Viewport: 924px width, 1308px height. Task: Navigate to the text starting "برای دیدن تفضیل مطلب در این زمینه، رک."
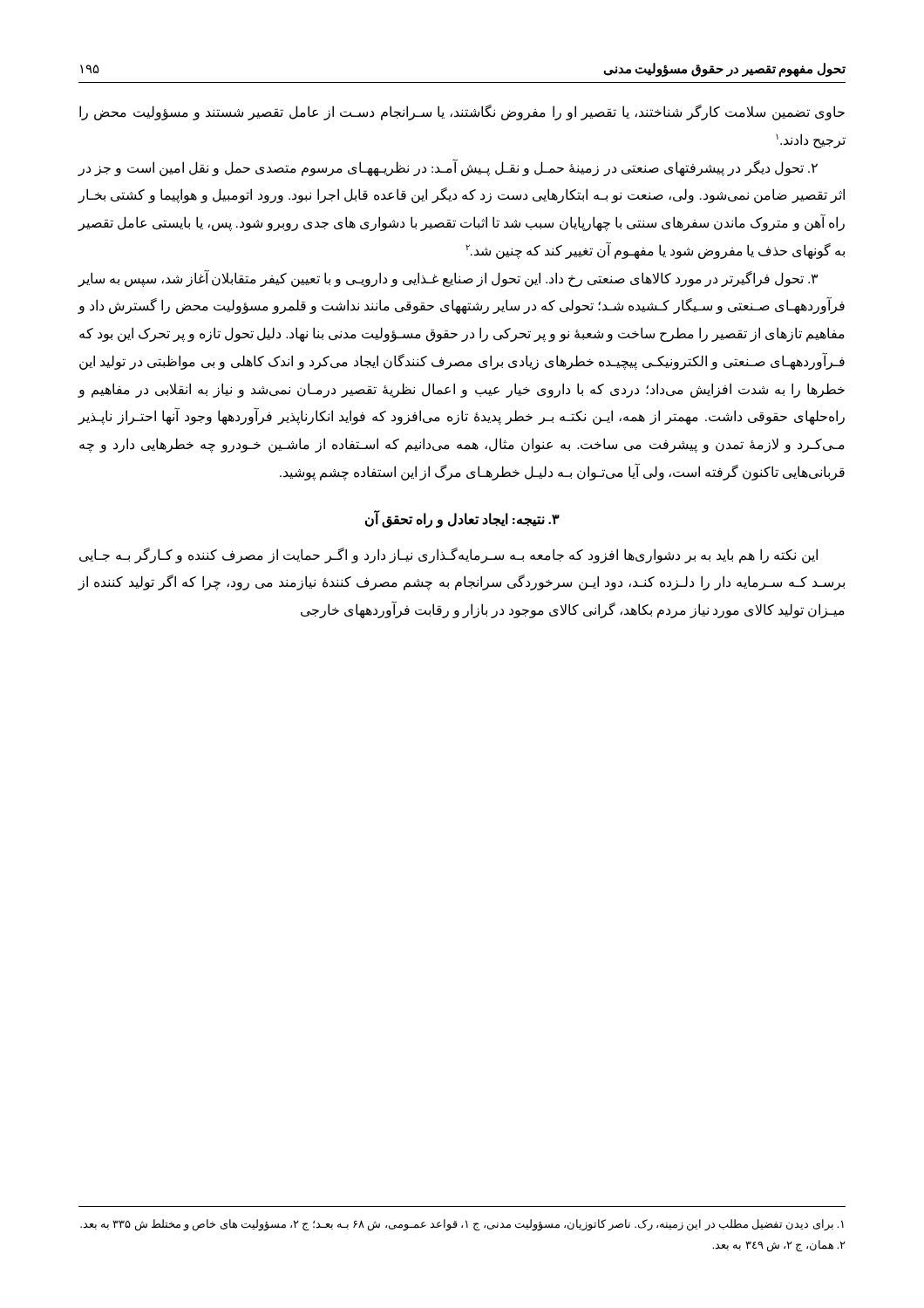pyautogui.click(x=463, y=1224)
